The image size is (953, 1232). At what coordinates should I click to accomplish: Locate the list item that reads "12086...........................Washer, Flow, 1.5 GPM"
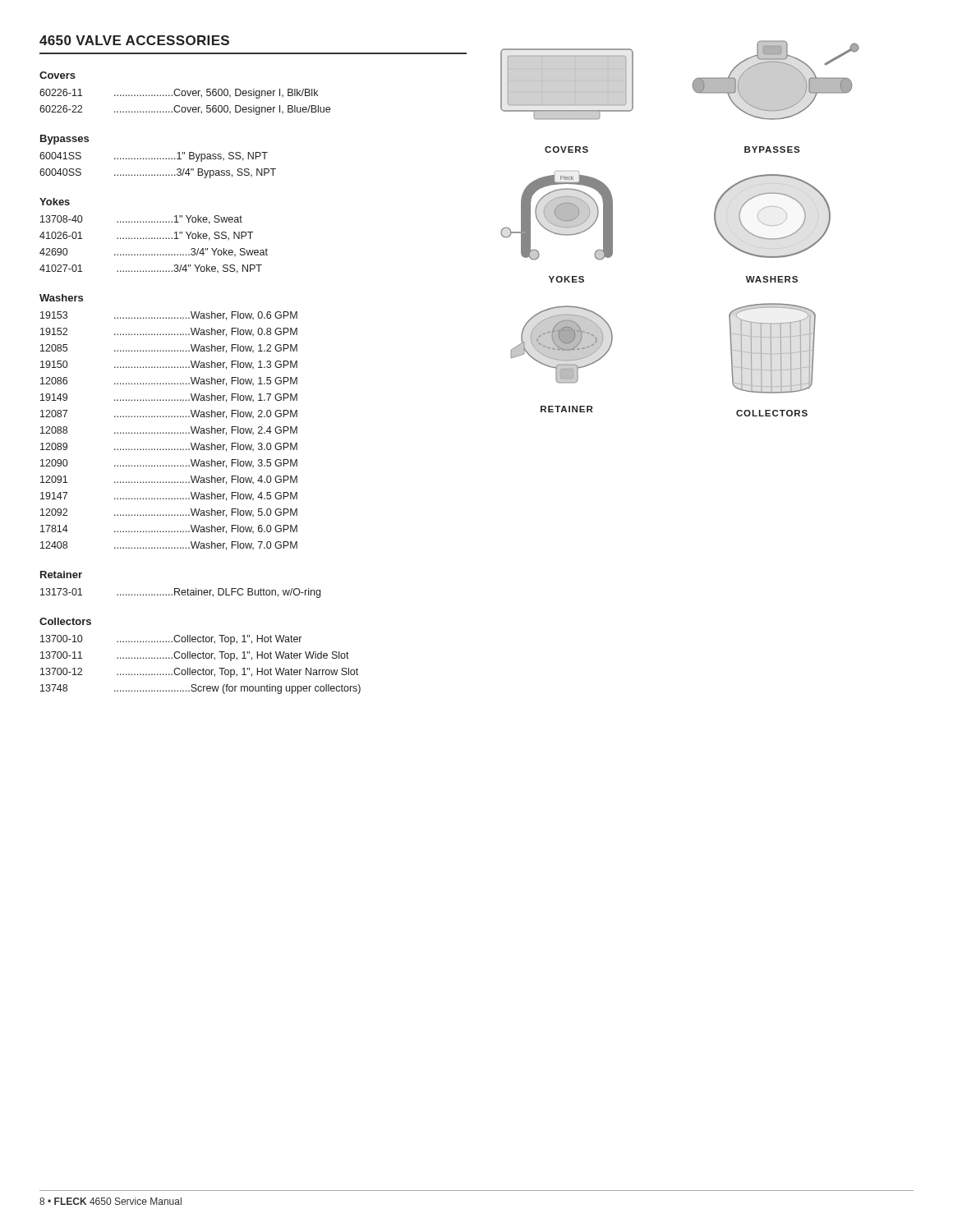169,381
